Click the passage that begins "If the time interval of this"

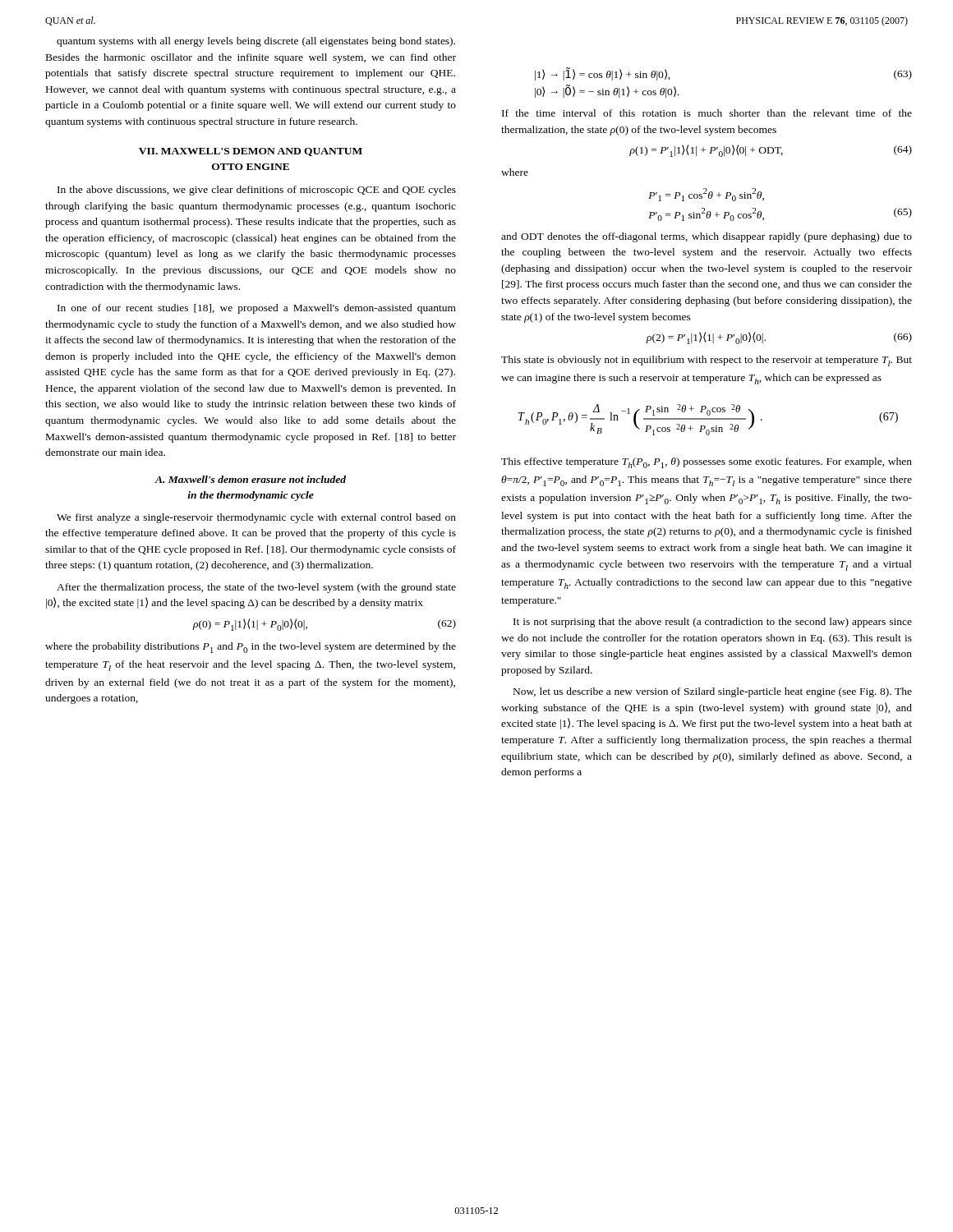click(x=707, y=121)
